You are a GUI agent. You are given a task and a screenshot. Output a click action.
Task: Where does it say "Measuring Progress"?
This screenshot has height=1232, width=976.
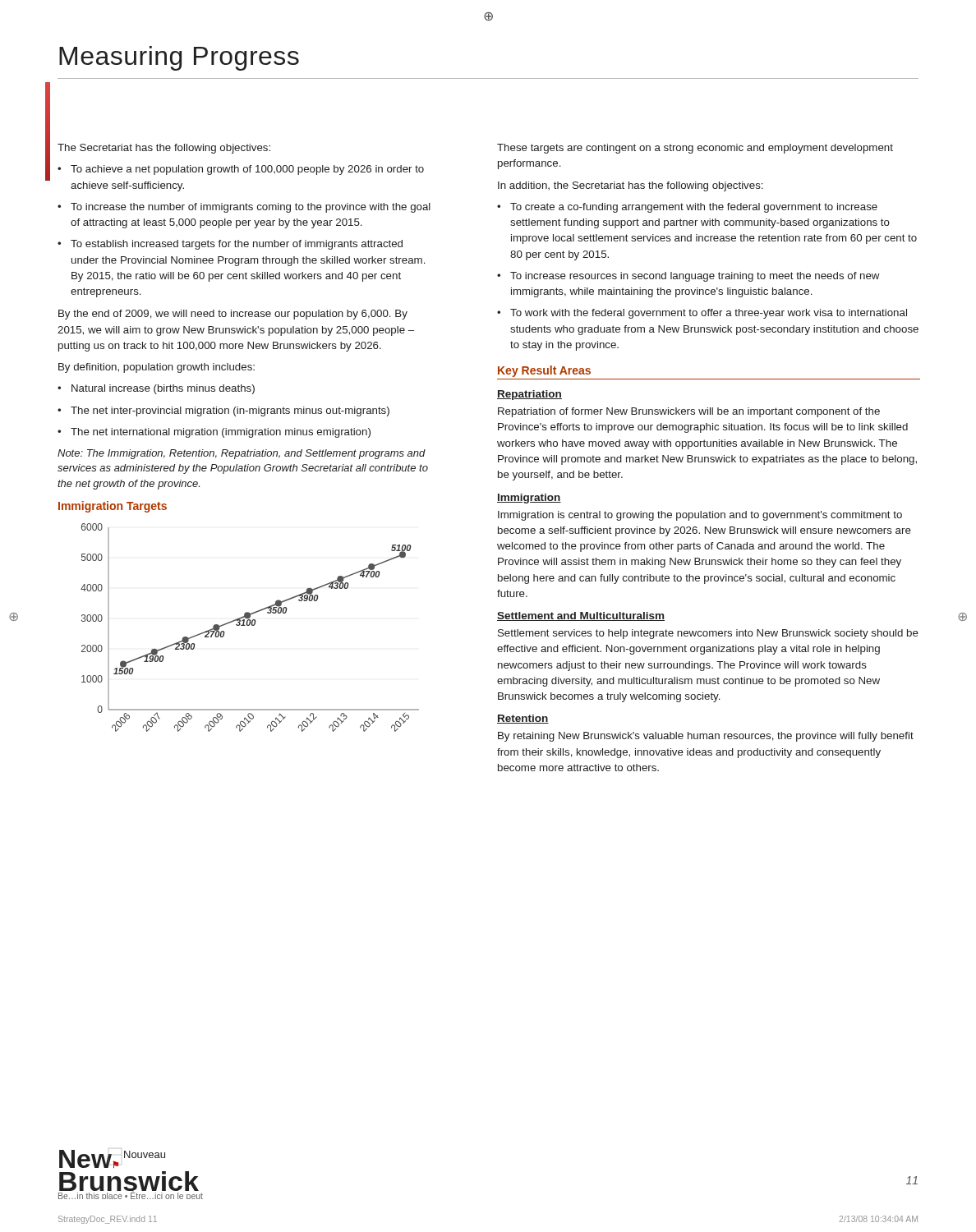pos(179,58)
